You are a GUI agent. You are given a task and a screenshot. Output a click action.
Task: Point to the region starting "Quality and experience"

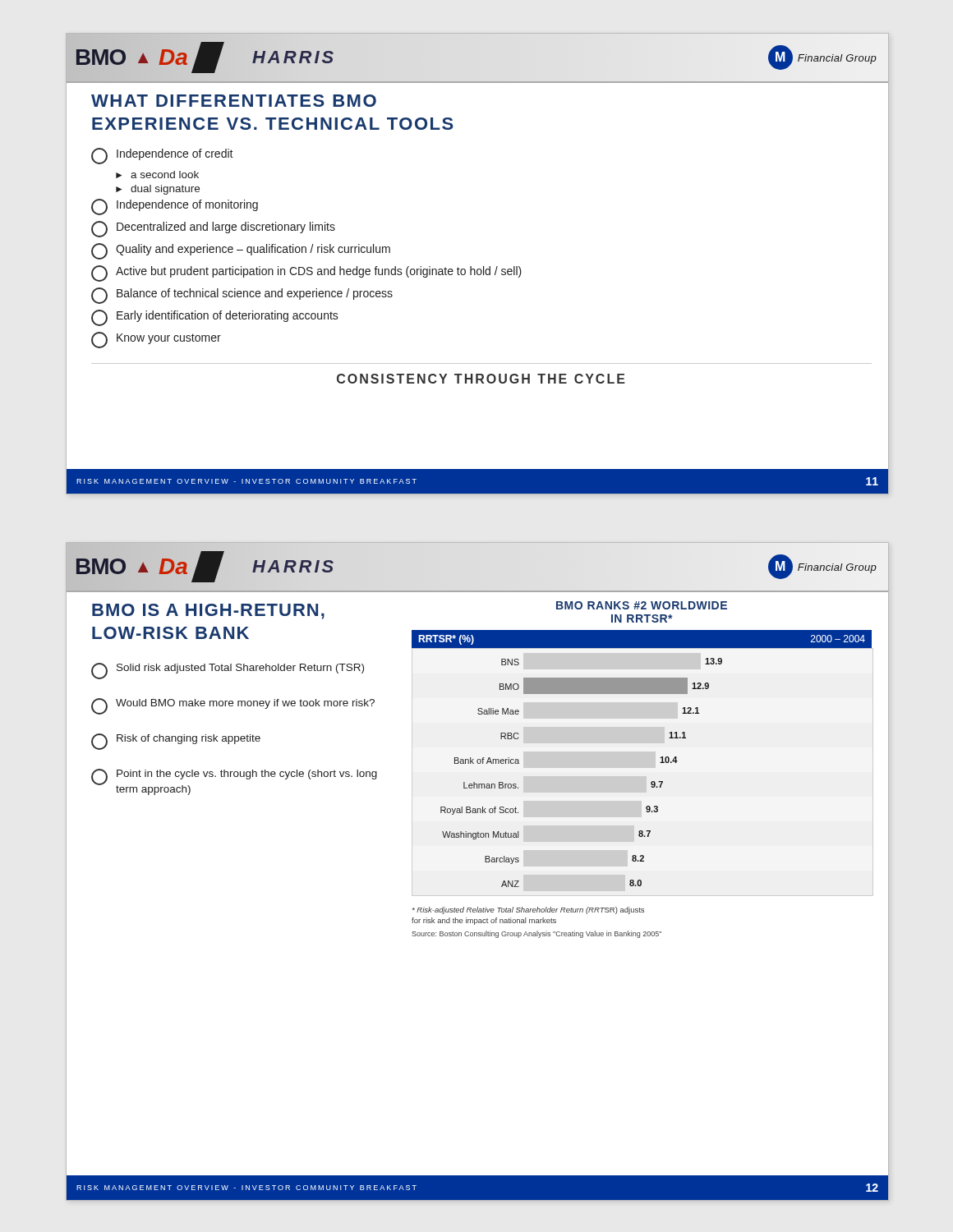[241, 251]
